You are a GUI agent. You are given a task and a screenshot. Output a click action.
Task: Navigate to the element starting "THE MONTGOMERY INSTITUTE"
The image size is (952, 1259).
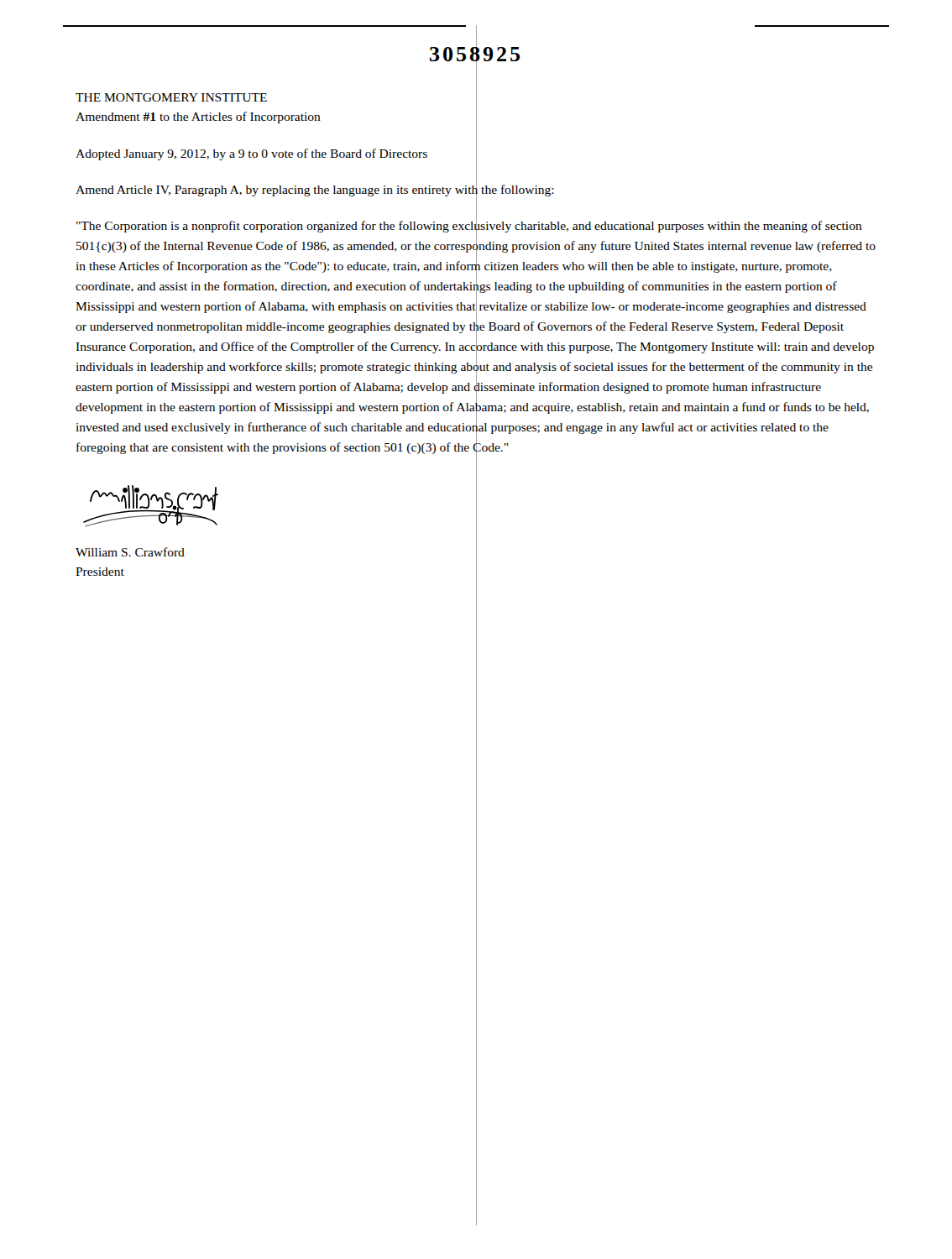[198, 107]
